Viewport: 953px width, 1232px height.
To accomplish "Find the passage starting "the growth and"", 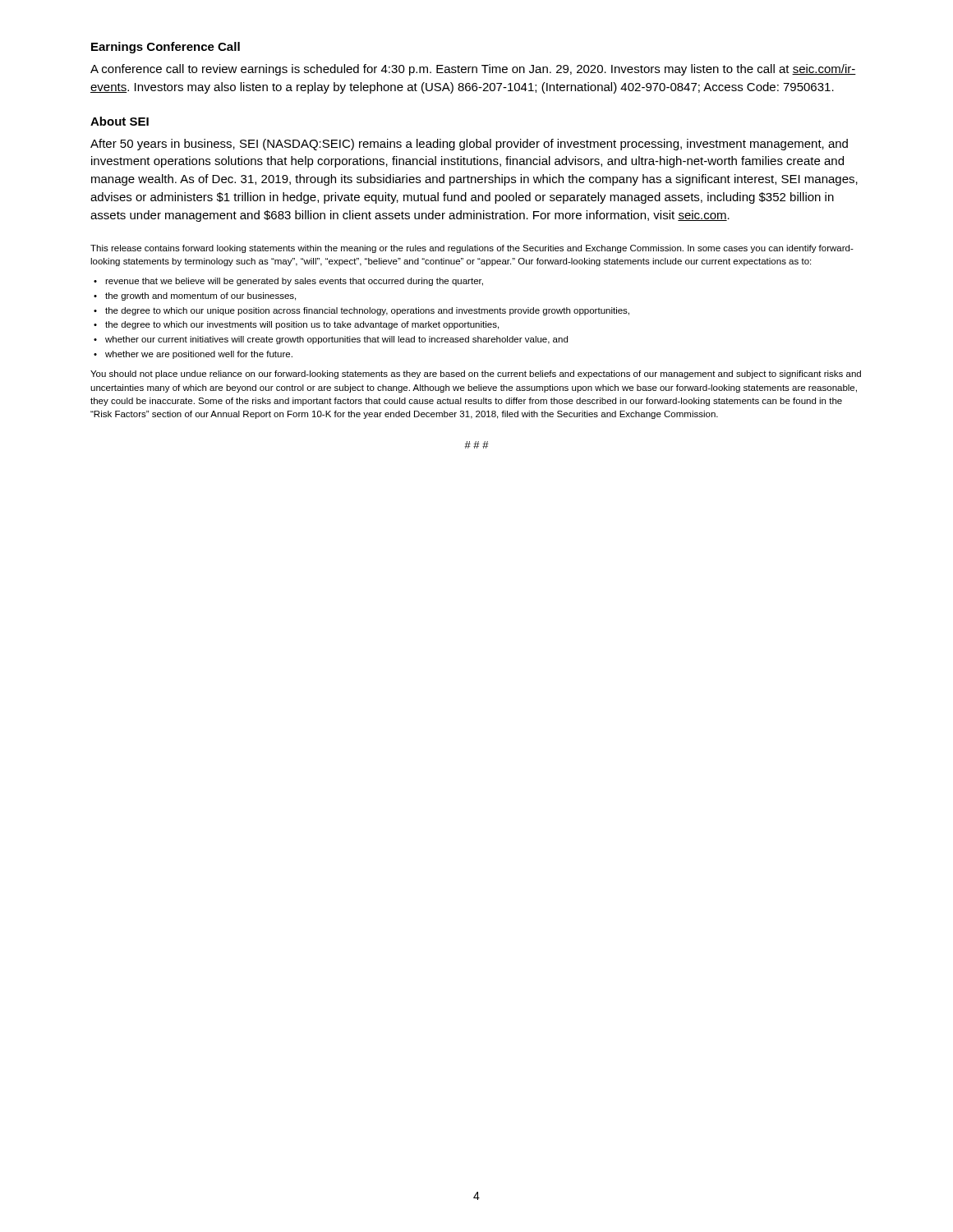I will pyautogui.click(x=201, y=296).
